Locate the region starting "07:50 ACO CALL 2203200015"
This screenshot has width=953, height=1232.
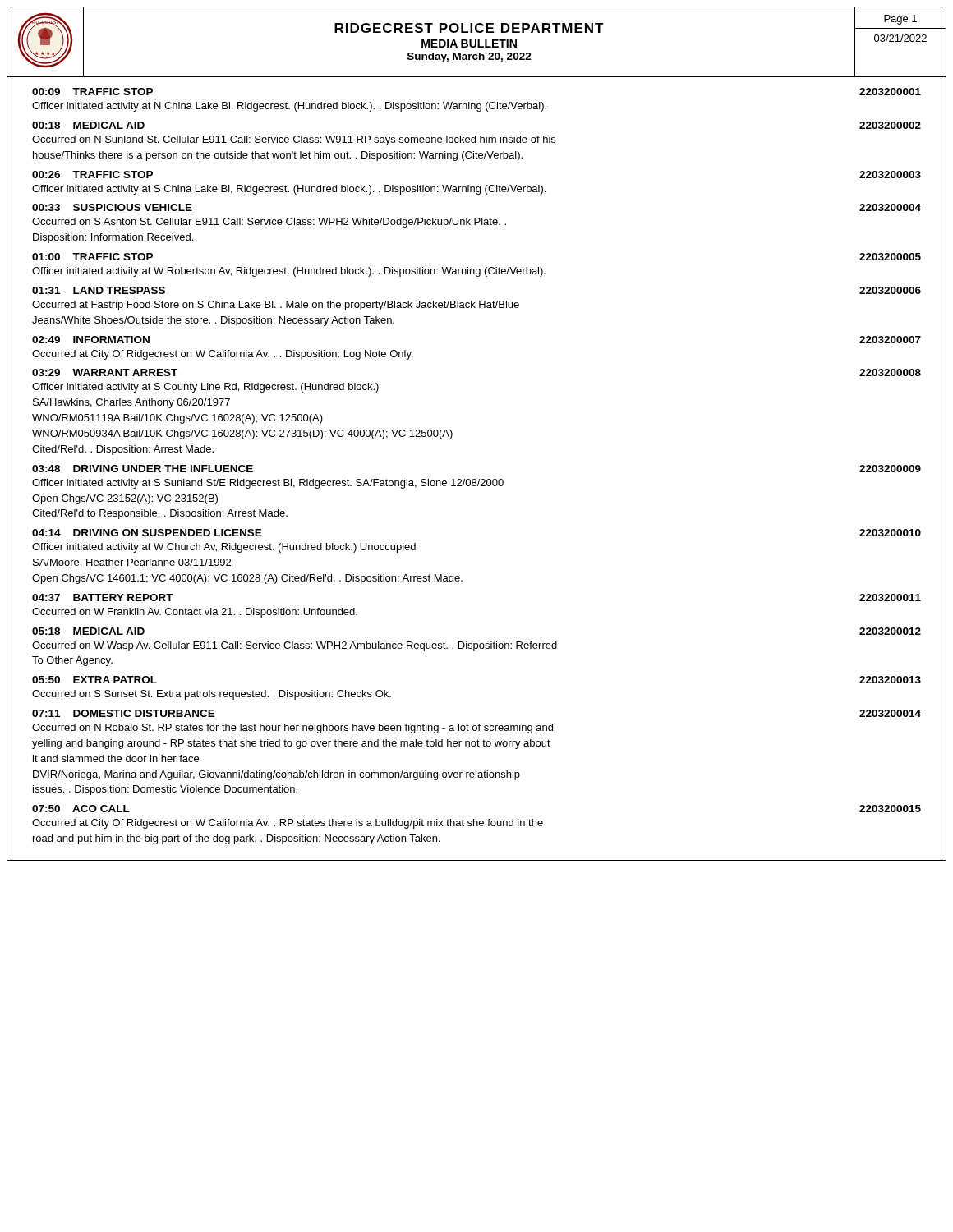coord(476,825)
